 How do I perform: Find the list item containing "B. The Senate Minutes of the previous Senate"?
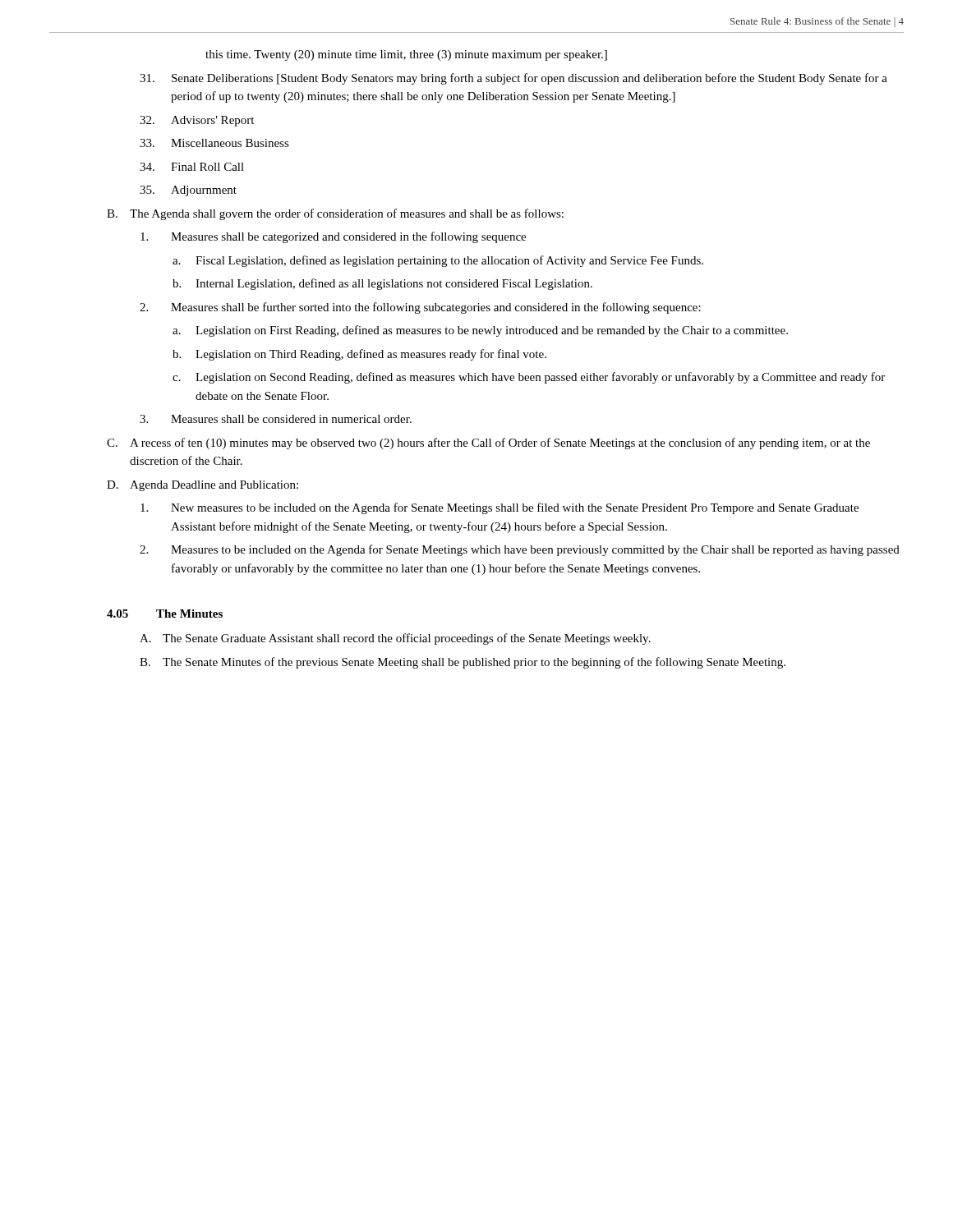pyautogui.click(x=463, y=662)
